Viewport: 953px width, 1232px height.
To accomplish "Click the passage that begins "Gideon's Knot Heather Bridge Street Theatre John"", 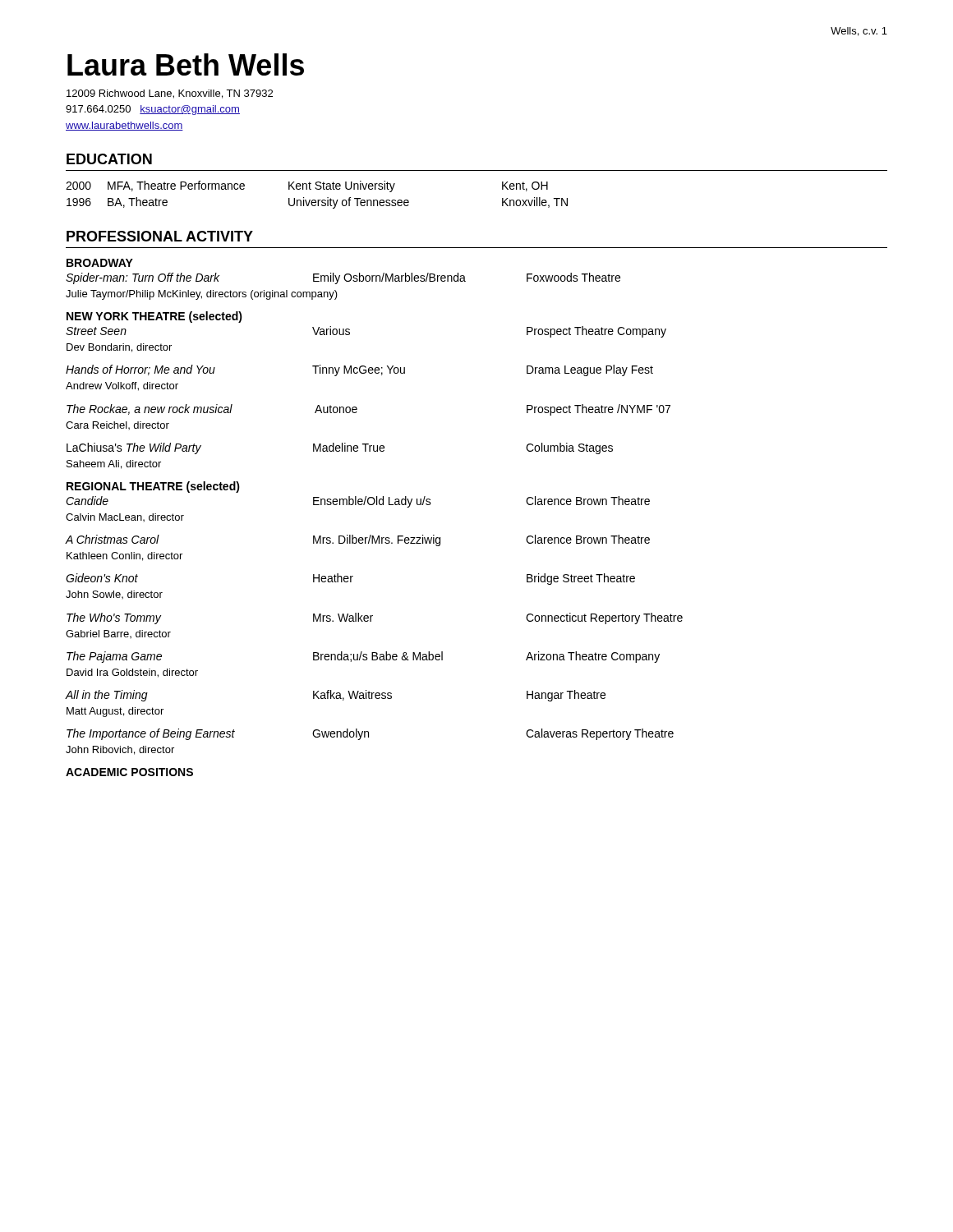I will coord(350,579).
